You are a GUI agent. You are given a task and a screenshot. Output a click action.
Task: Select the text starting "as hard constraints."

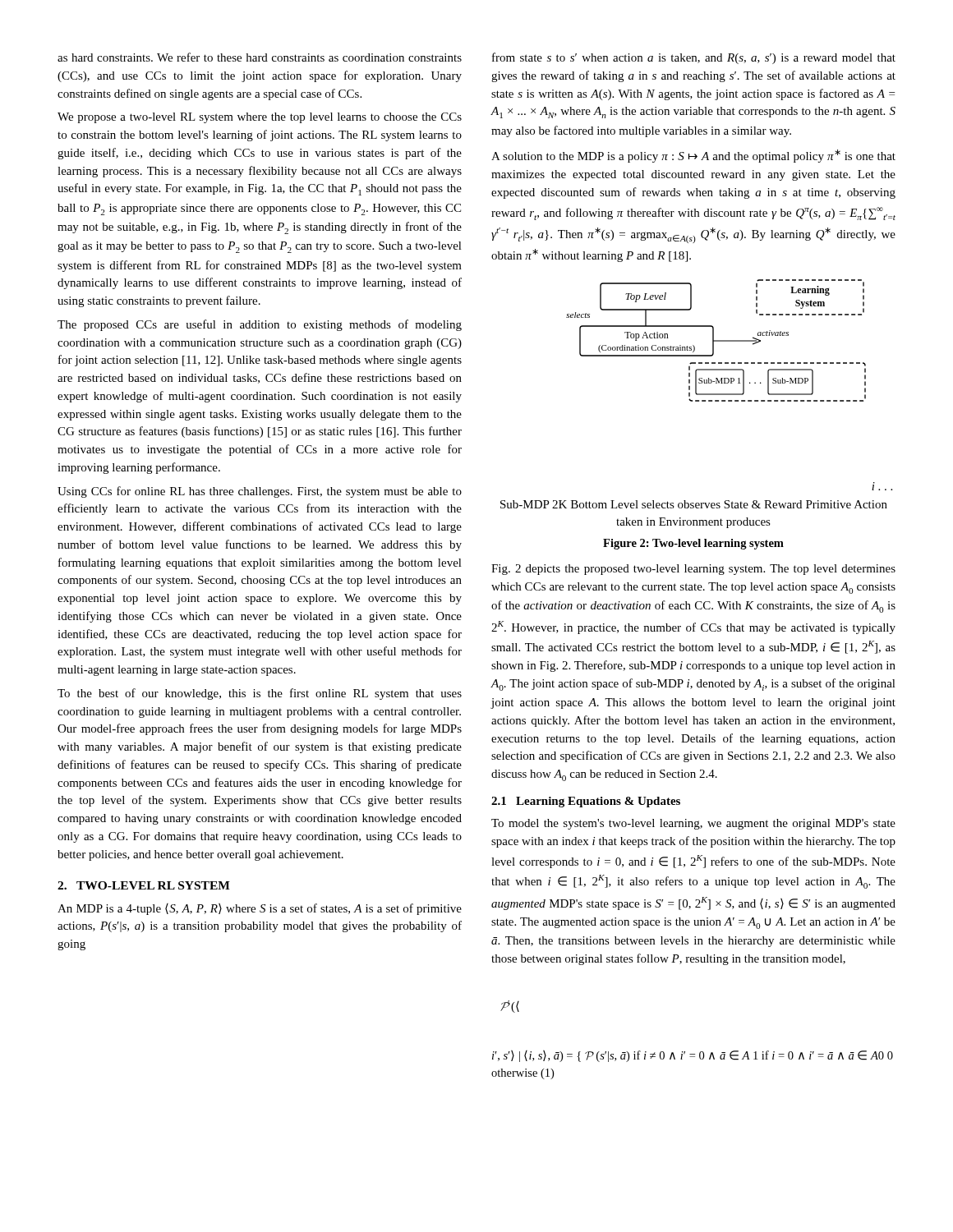260,456
